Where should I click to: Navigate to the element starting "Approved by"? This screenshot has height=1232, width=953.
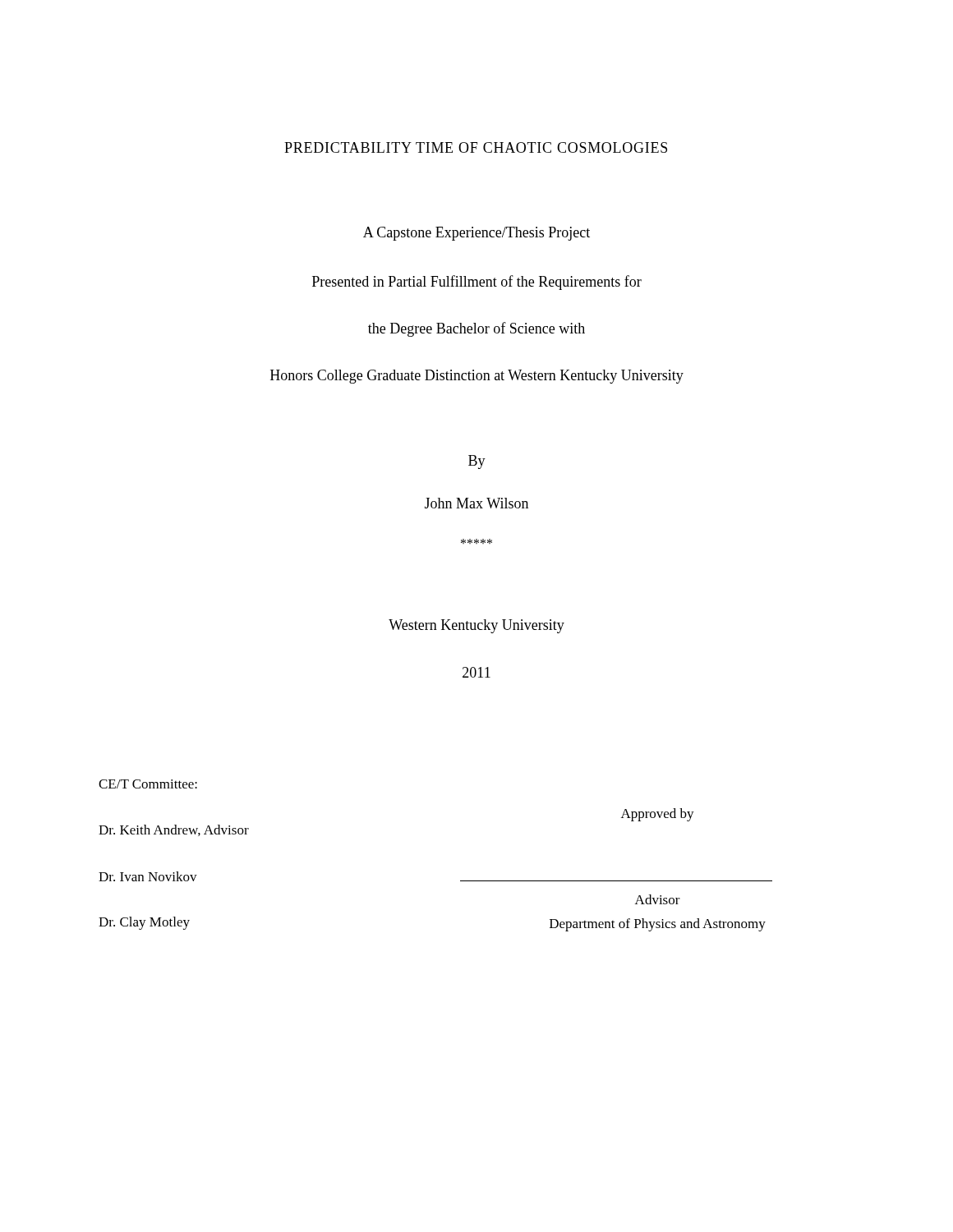[657, 814]
